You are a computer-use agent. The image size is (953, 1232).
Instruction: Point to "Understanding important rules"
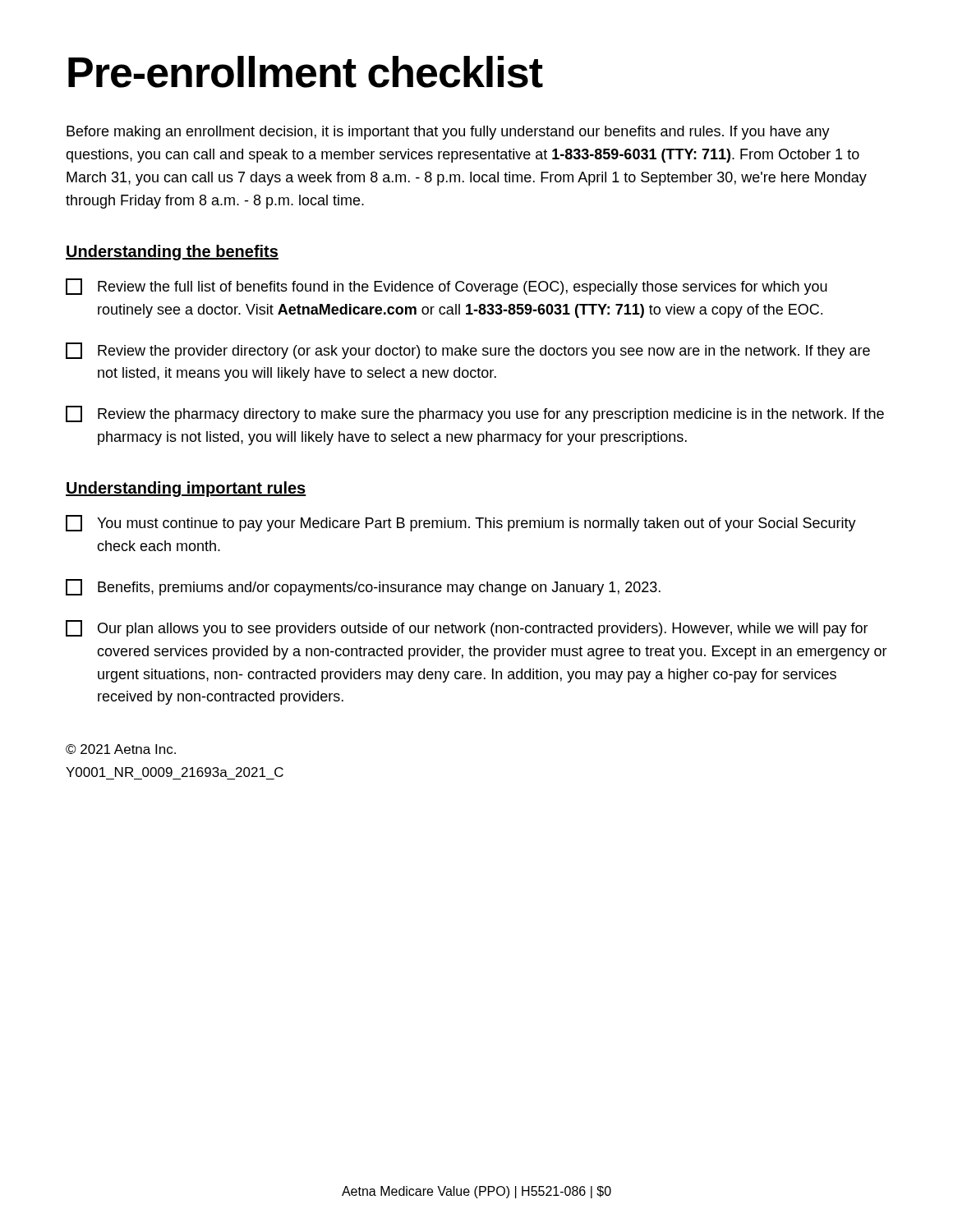[186, 488]
